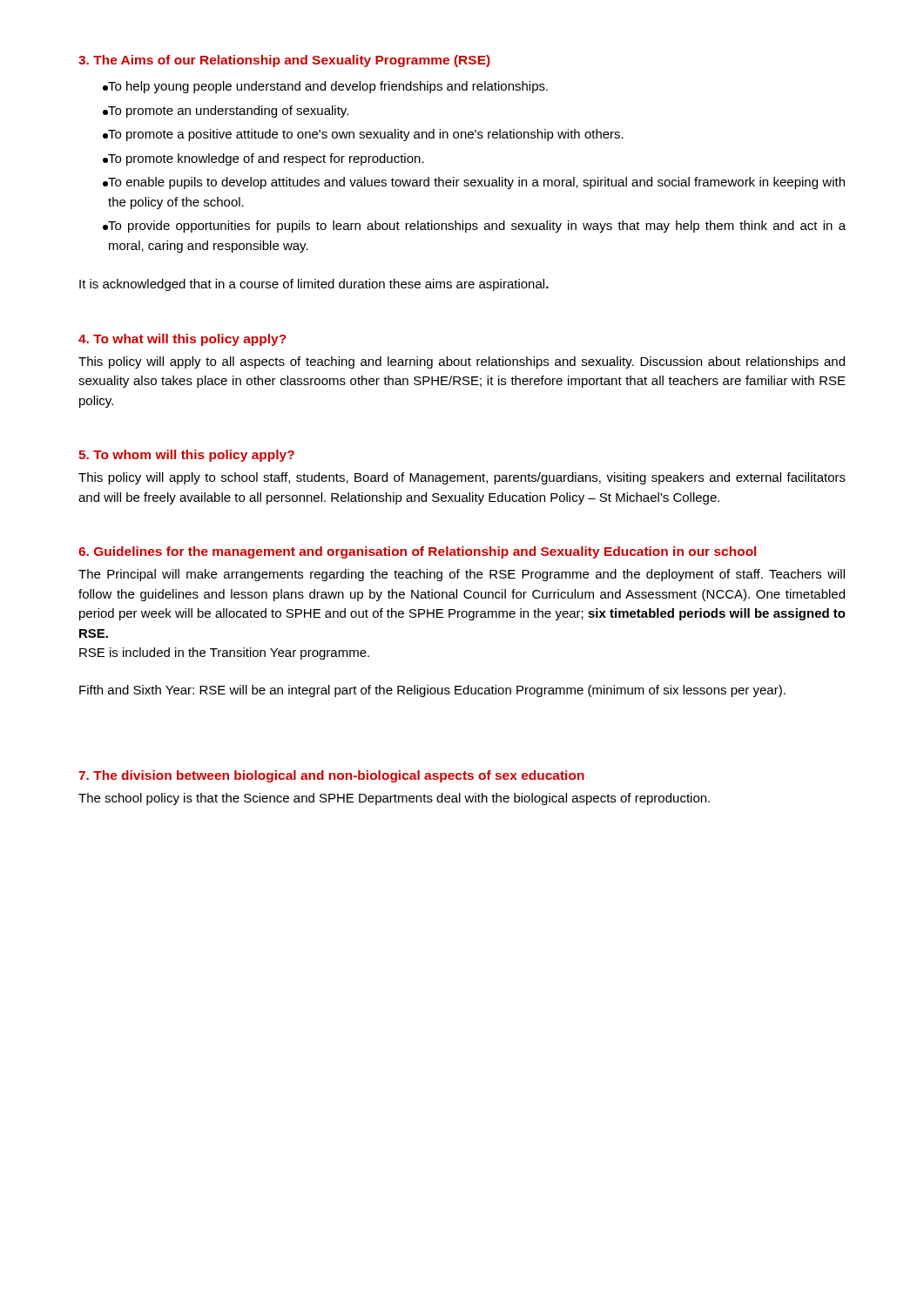Point to the block starting "To promote knowledge of and"
The width and height of the screenshot is (924, 1307).
pos(263,159)
